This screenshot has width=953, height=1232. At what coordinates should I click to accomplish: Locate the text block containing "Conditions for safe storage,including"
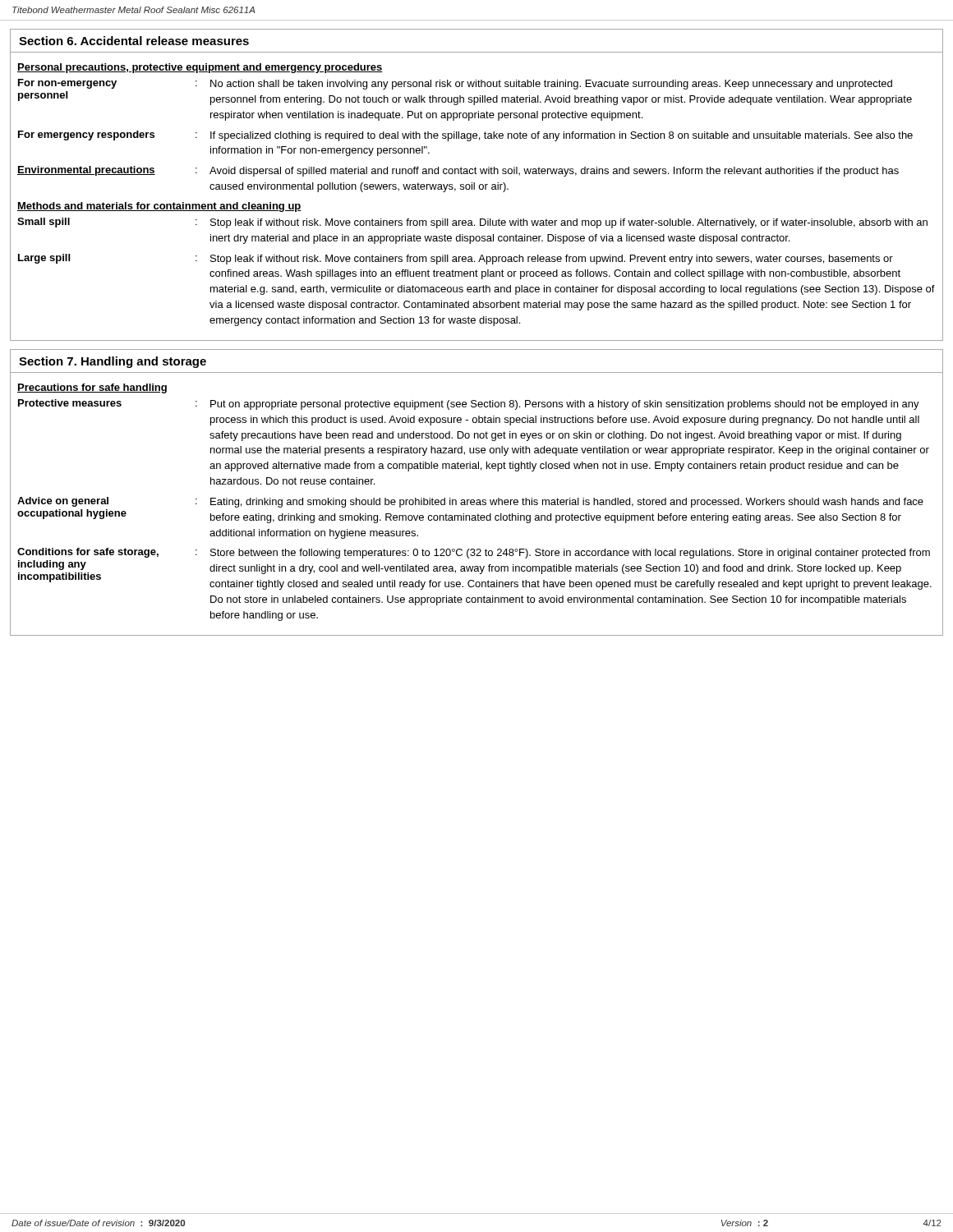pos(476,584)
